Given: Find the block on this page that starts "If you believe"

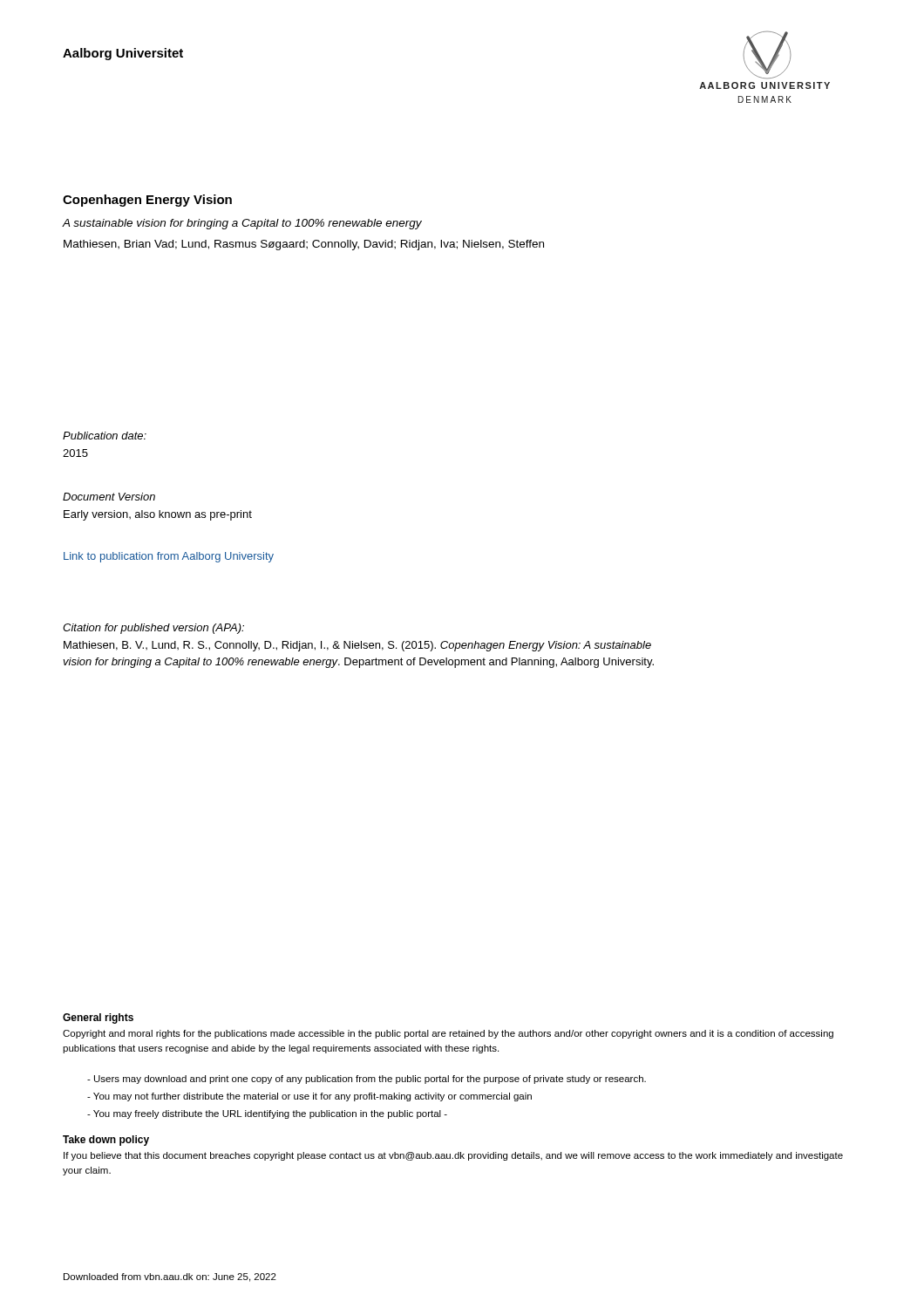Looking at the screenshot, I should [x=453, y=1163].
